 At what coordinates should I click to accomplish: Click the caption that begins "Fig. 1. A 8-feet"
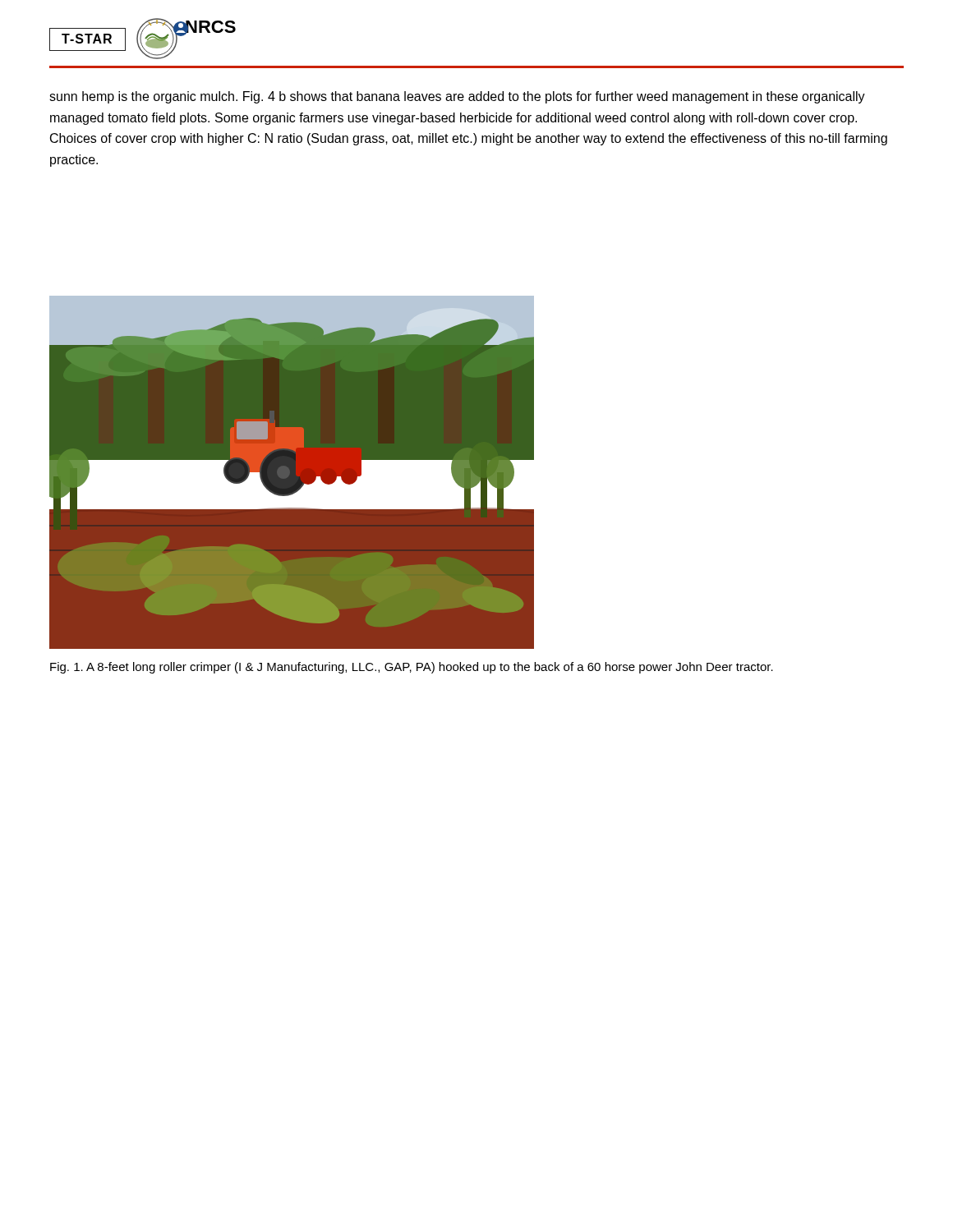(x=411, y=667)
